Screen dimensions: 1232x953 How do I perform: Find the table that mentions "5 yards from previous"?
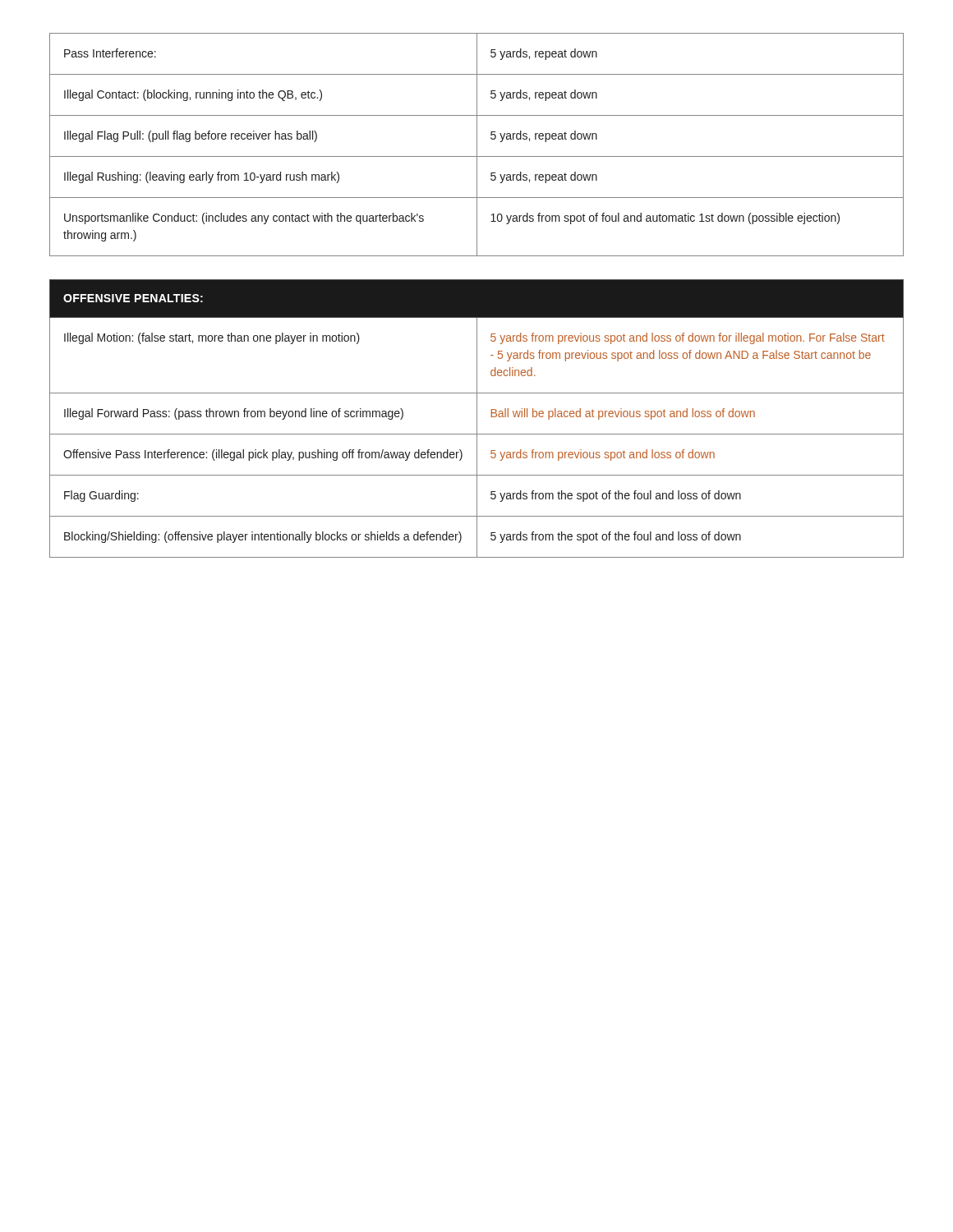[x=476, y=419]
